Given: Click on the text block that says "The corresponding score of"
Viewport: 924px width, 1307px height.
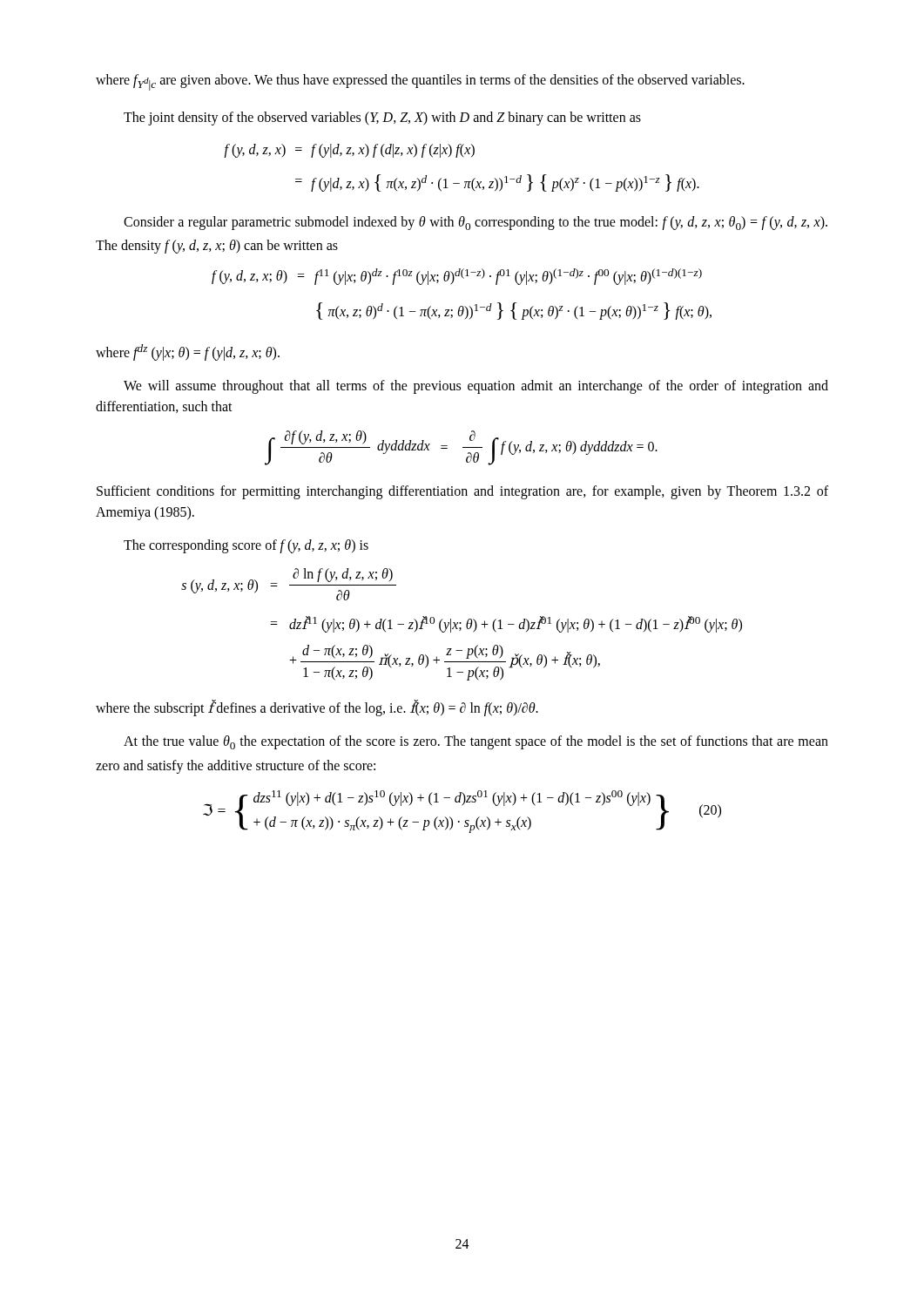Looking at the screenshot, I should (246, 545).
